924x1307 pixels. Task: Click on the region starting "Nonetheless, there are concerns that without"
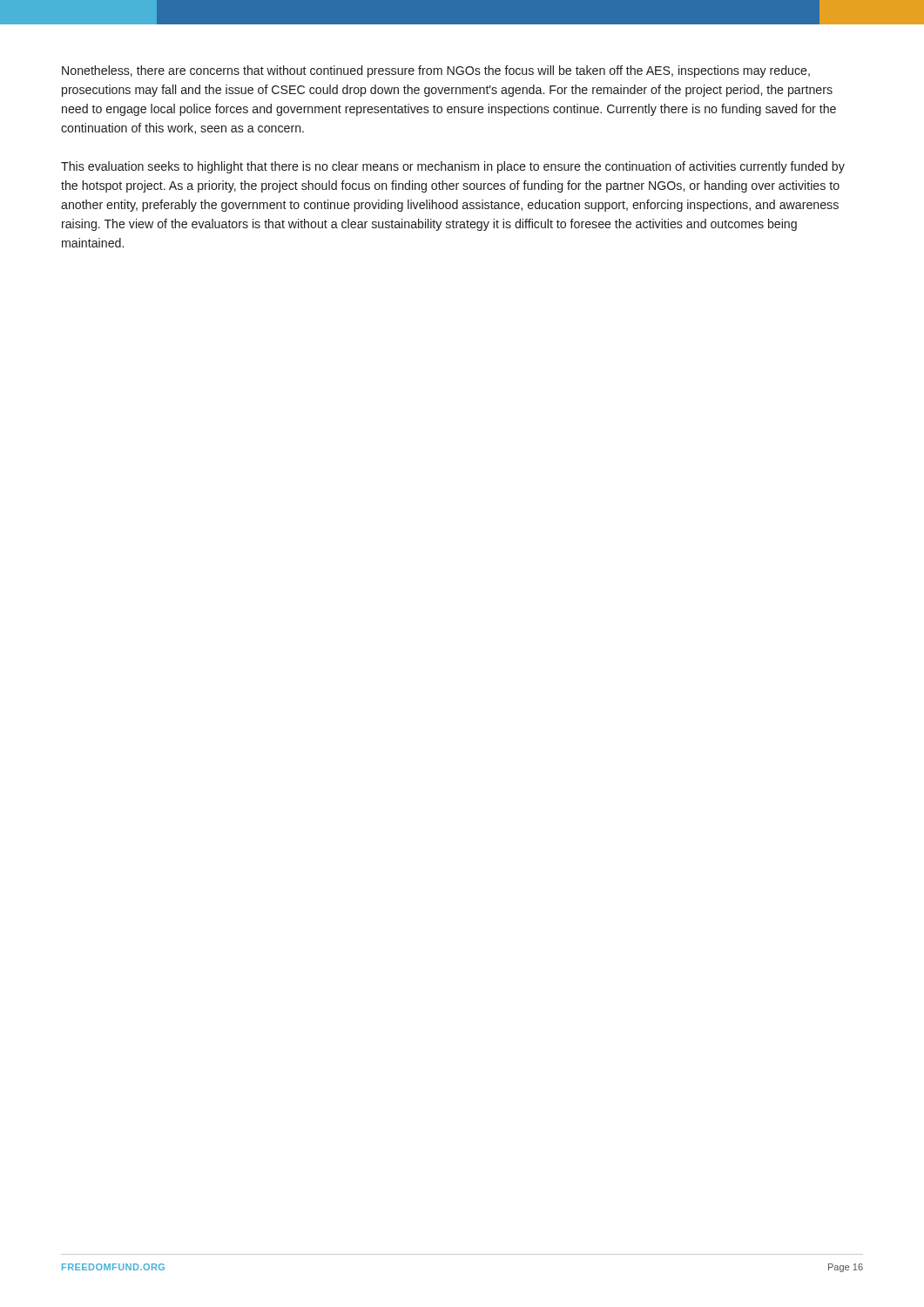point(449,99)
